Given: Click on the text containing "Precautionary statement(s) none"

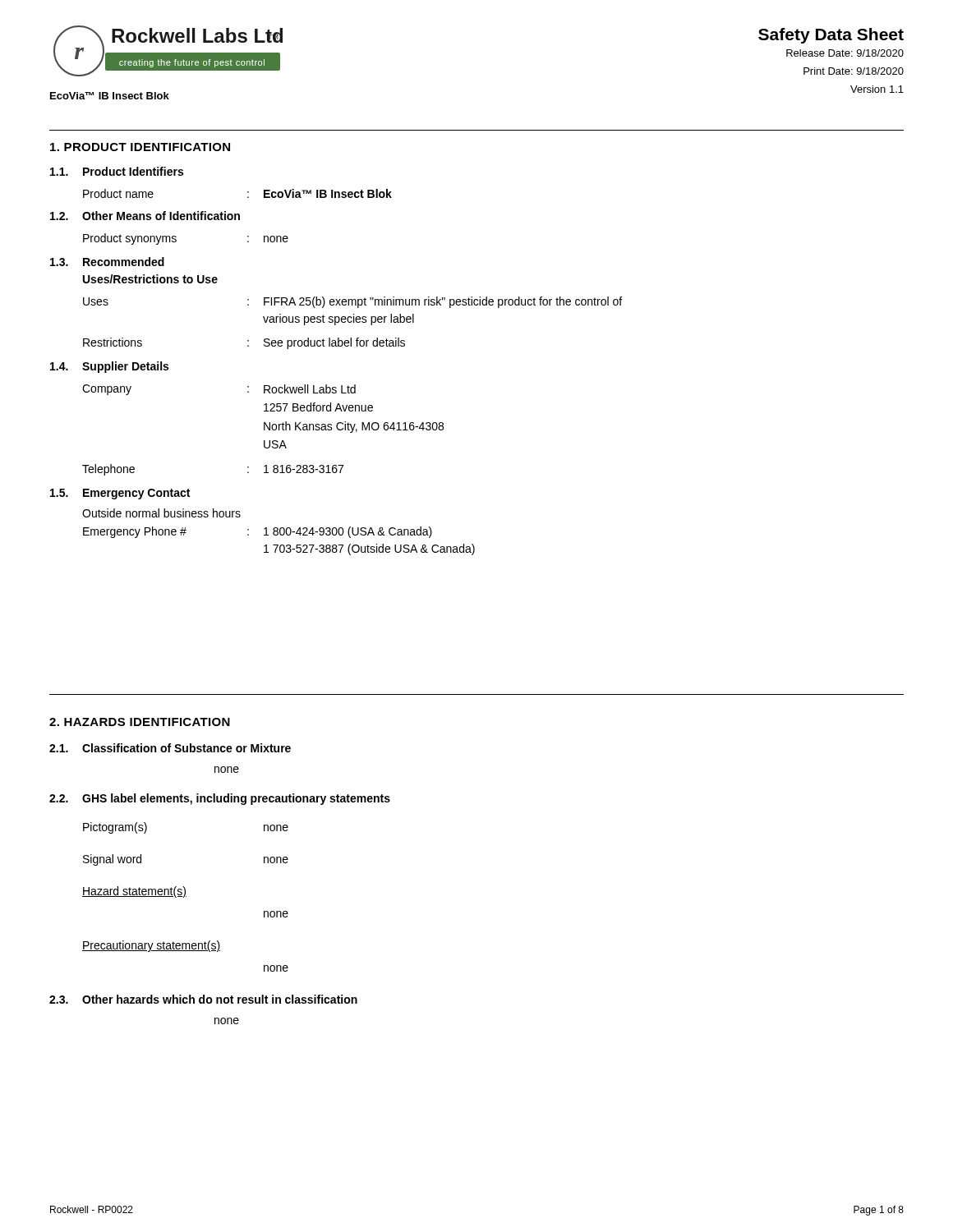Looking at the screenshot, I should pyautogui.click(x=151, y=946).
